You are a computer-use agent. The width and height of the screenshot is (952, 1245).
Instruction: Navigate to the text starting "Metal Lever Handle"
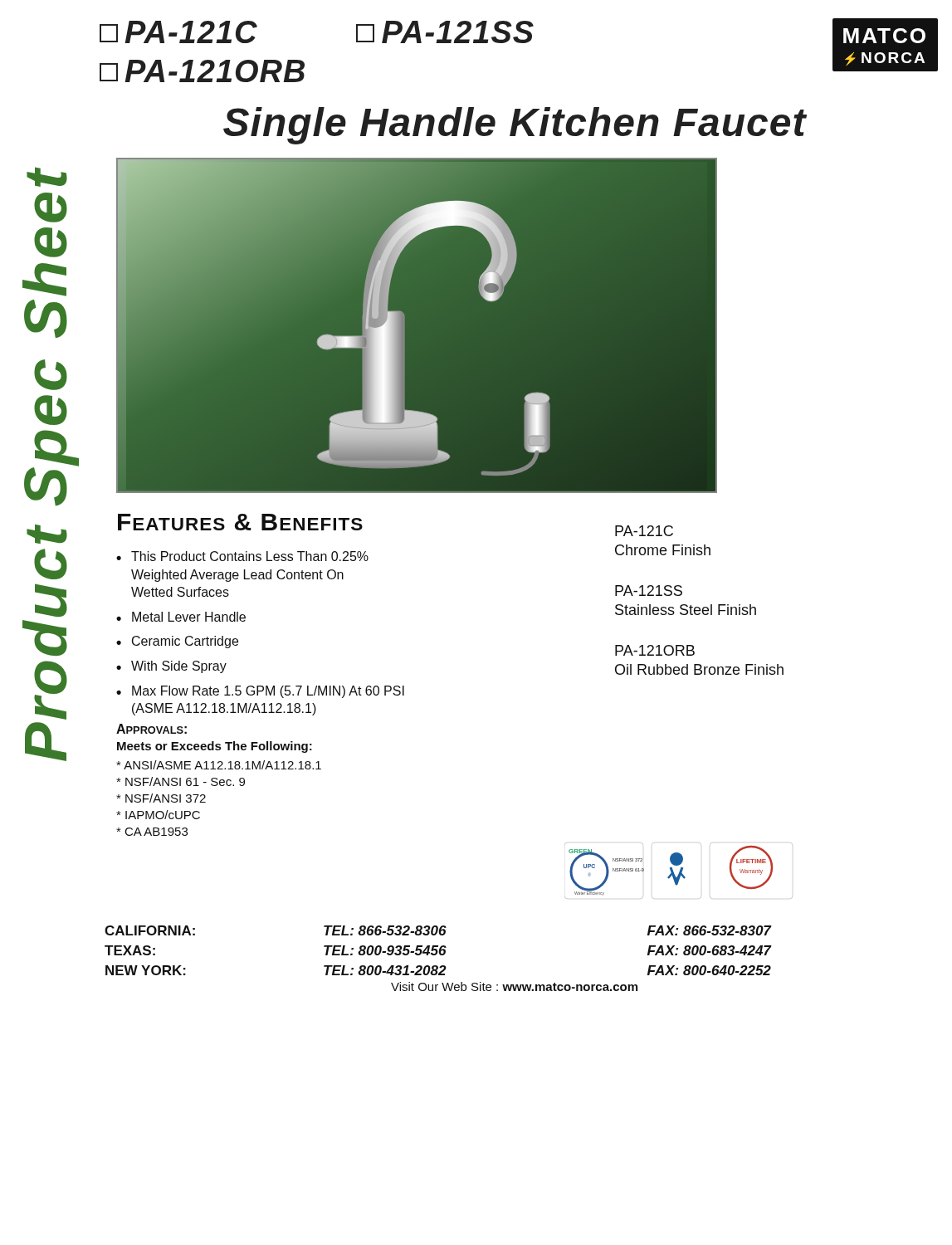click(x=189, y=617)
